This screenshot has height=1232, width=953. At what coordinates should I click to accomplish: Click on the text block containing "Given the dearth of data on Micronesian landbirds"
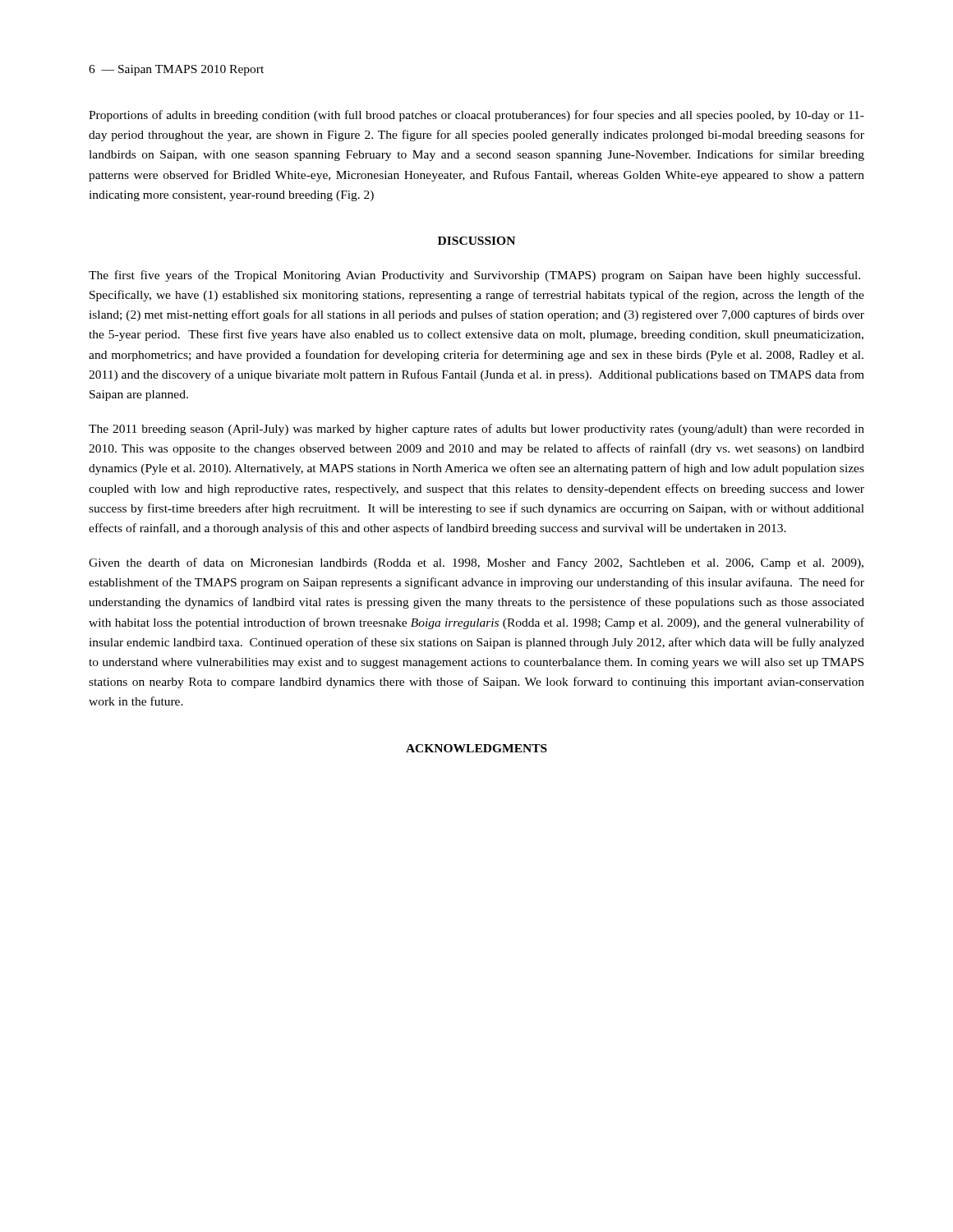476,632
